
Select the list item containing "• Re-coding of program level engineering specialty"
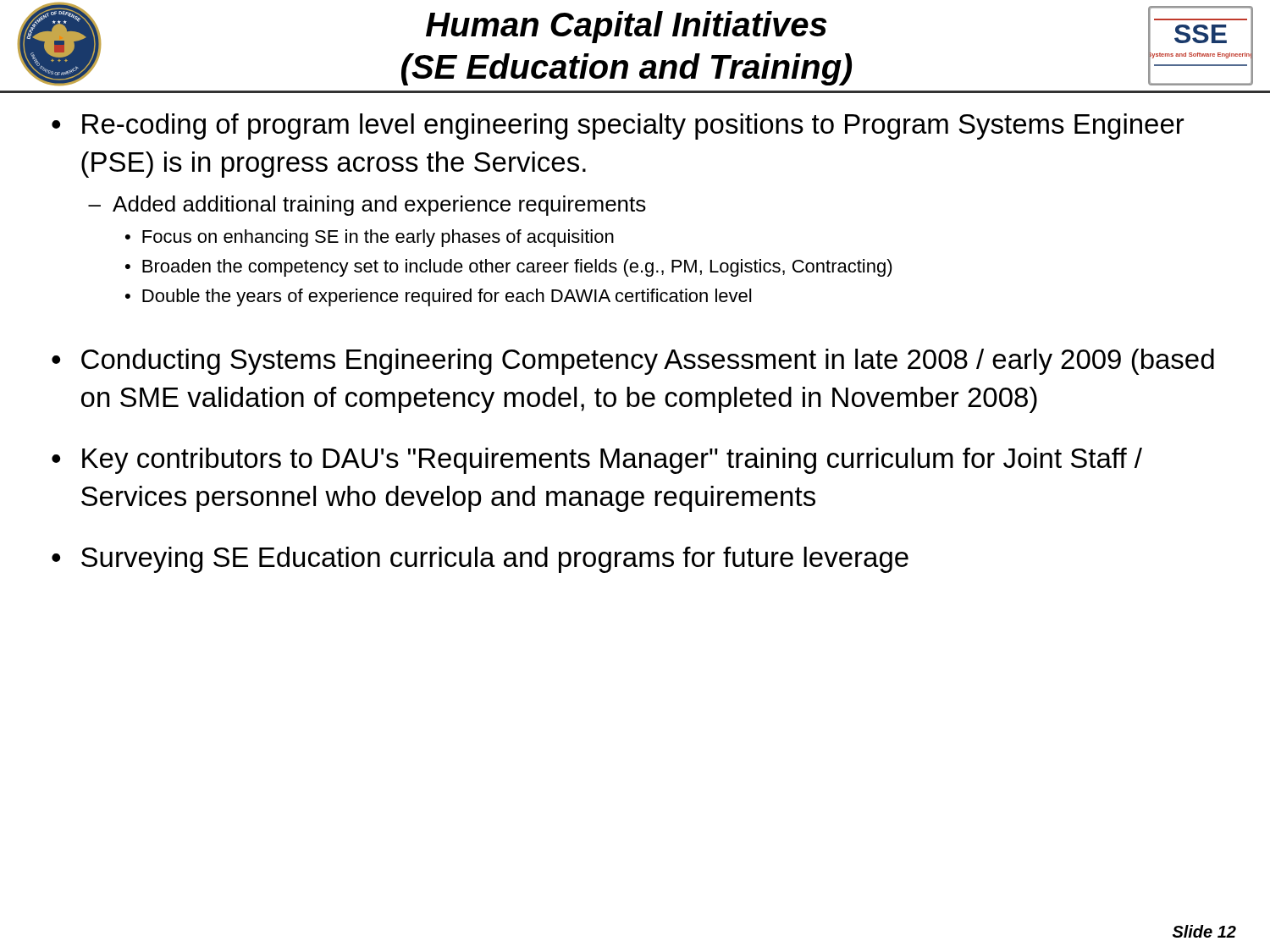pyautogui.click(x=635, y=212)
